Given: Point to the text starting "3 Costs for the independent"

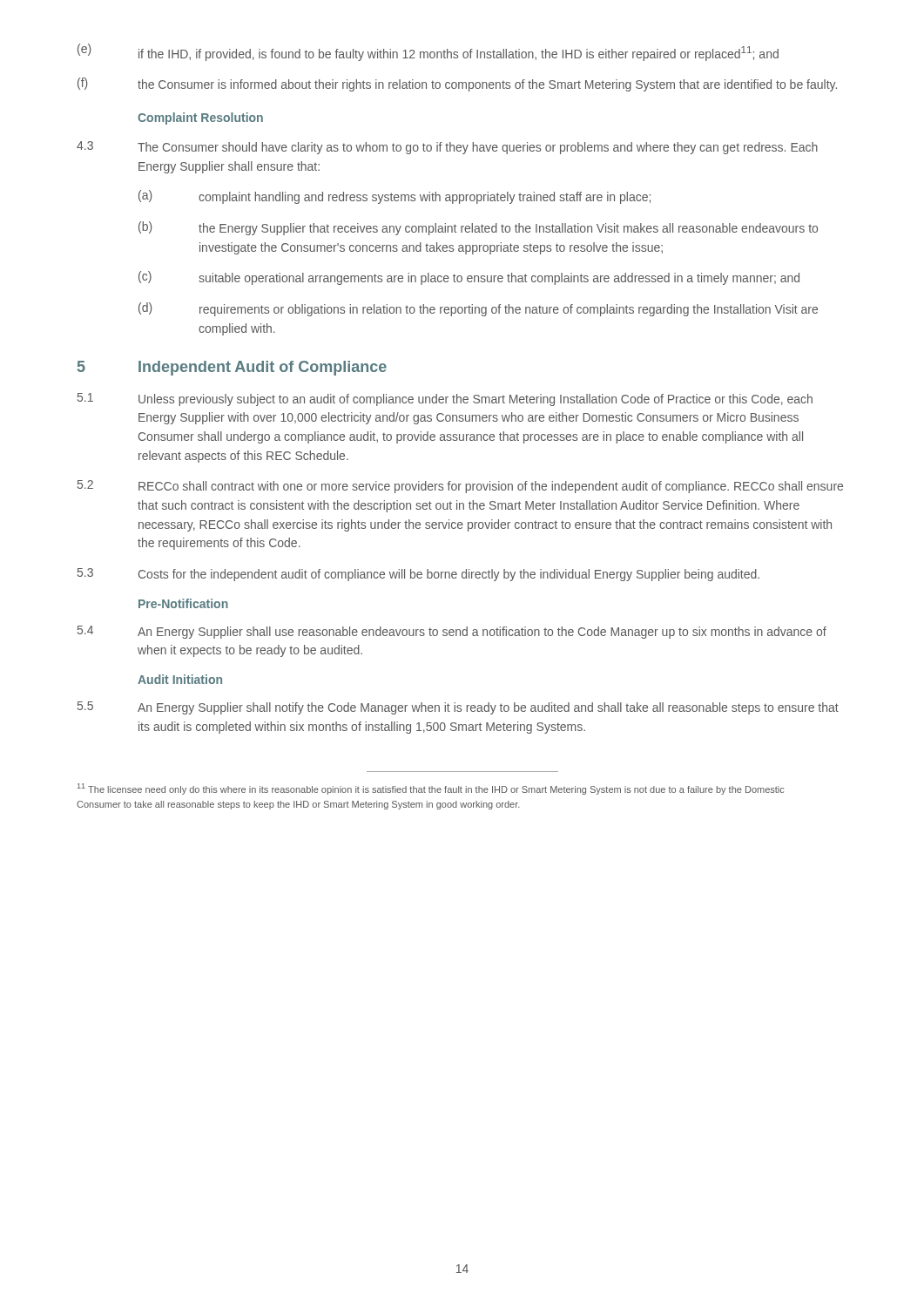Looking at the screenshot, I should click(x=462, y=575).
